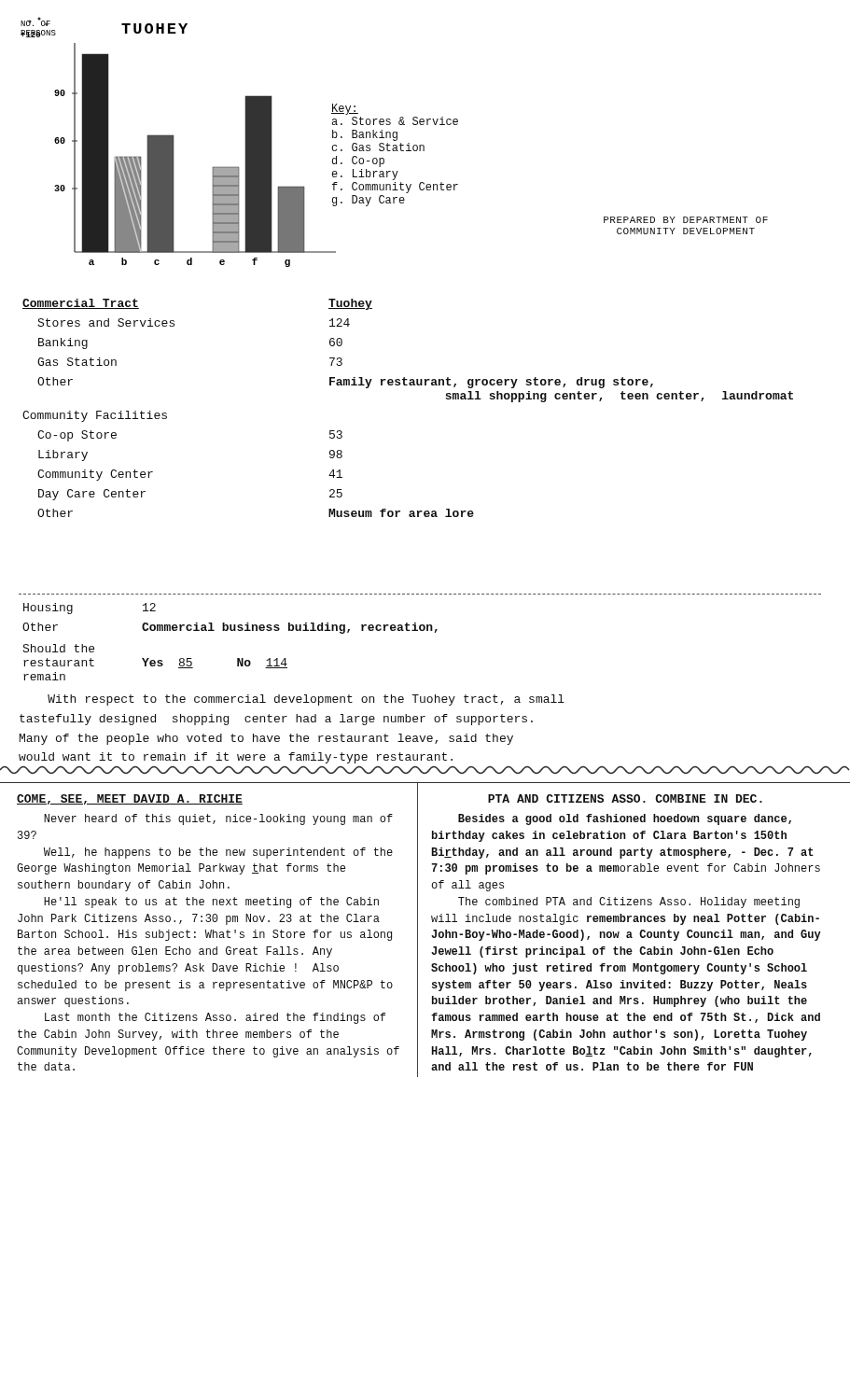The height and width of the screenshot is (1400, 850).
Task: Navigate to the text starting "PREPARED BY DEPARTMENT"
Action: pyautogui.click(x=686, y=226)
